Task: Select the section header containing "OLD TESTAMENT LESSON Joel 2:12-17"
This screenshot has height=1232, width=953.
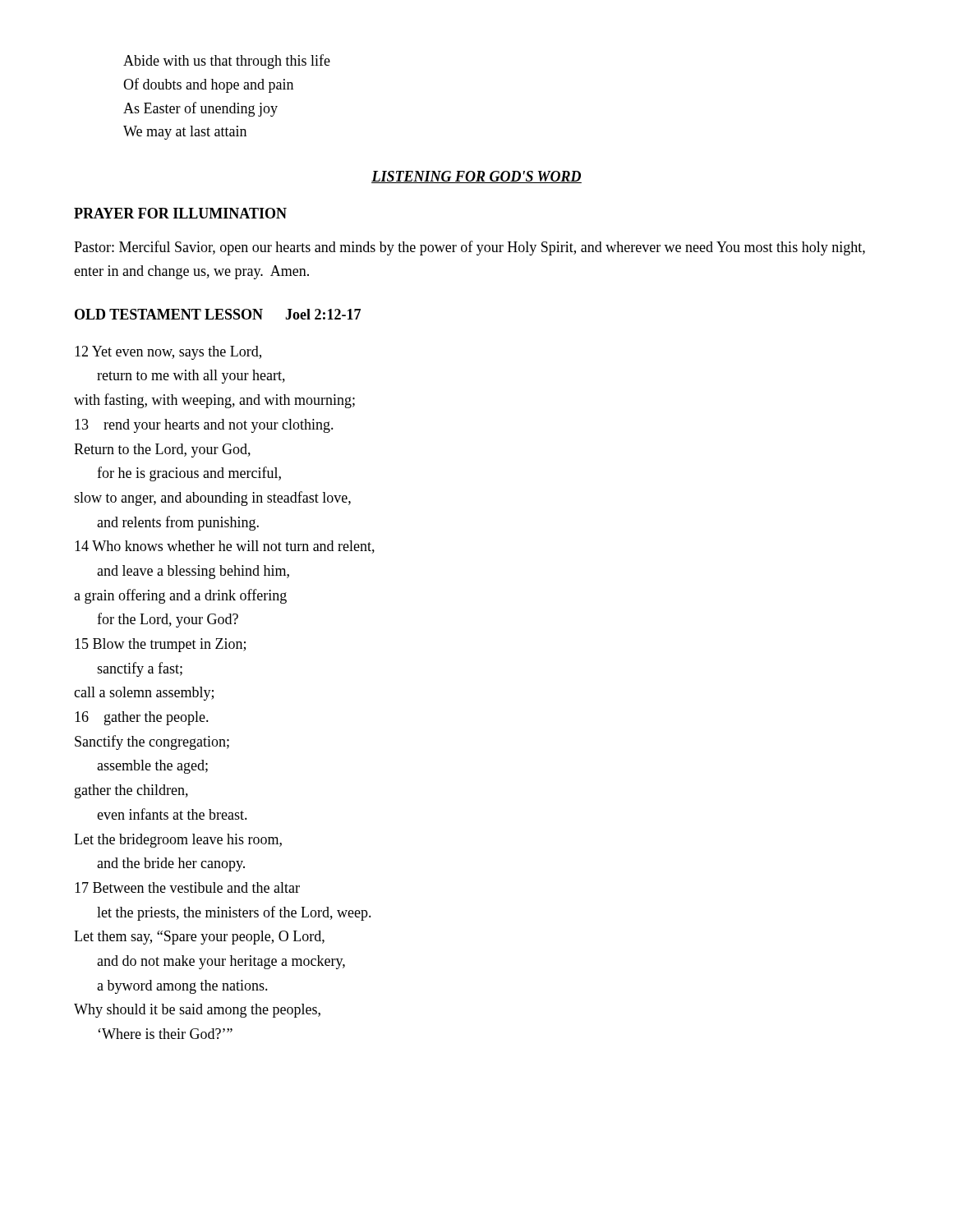Action: click(x=218, y=314)
